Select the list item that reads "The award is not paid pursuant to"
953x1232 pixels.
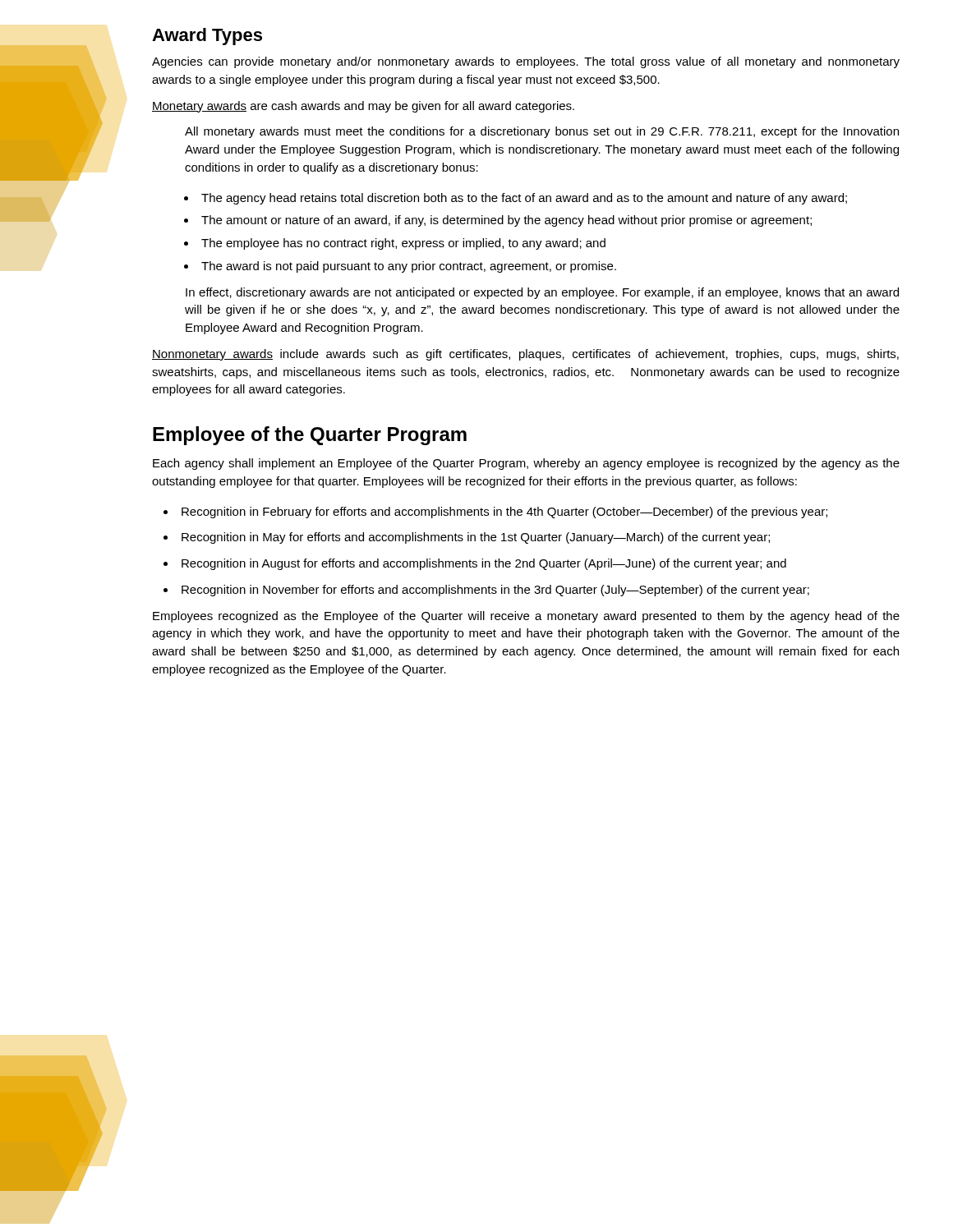pos(409,265)
